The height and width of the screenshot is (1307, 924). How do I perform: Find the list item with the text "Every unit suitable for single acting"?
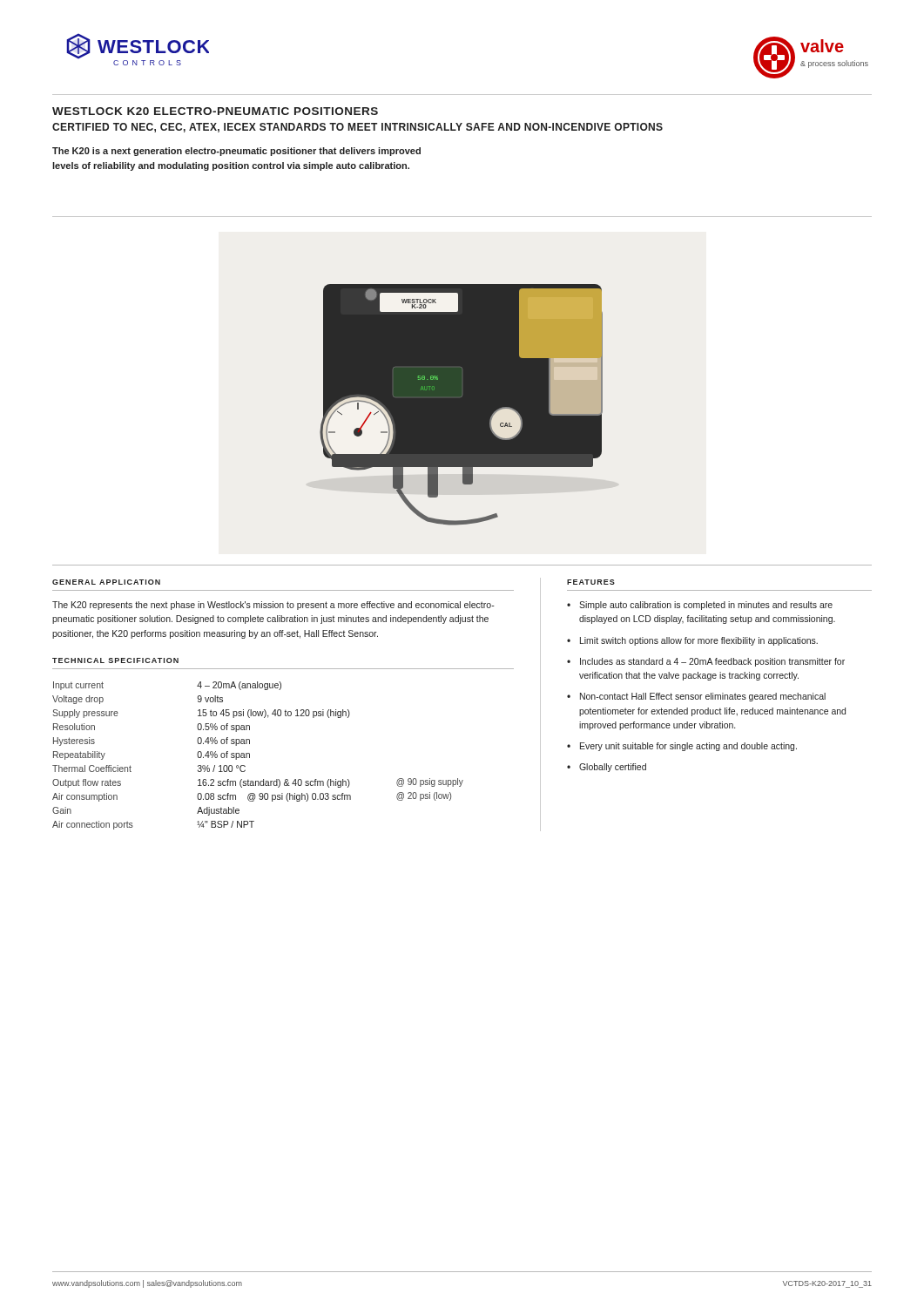click(688, 746)
